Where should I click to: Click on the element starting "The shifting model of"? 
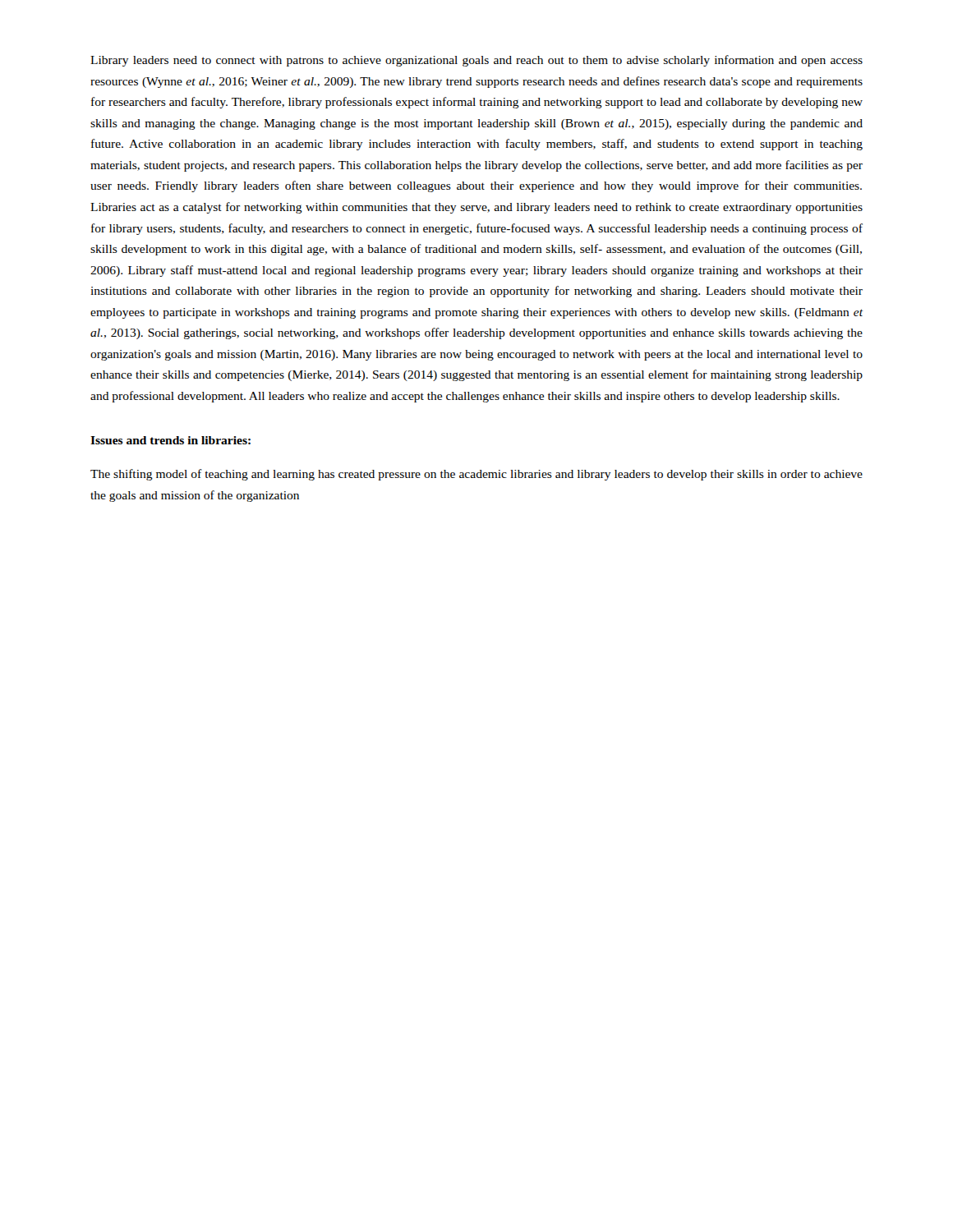click(x=476, y=484)
